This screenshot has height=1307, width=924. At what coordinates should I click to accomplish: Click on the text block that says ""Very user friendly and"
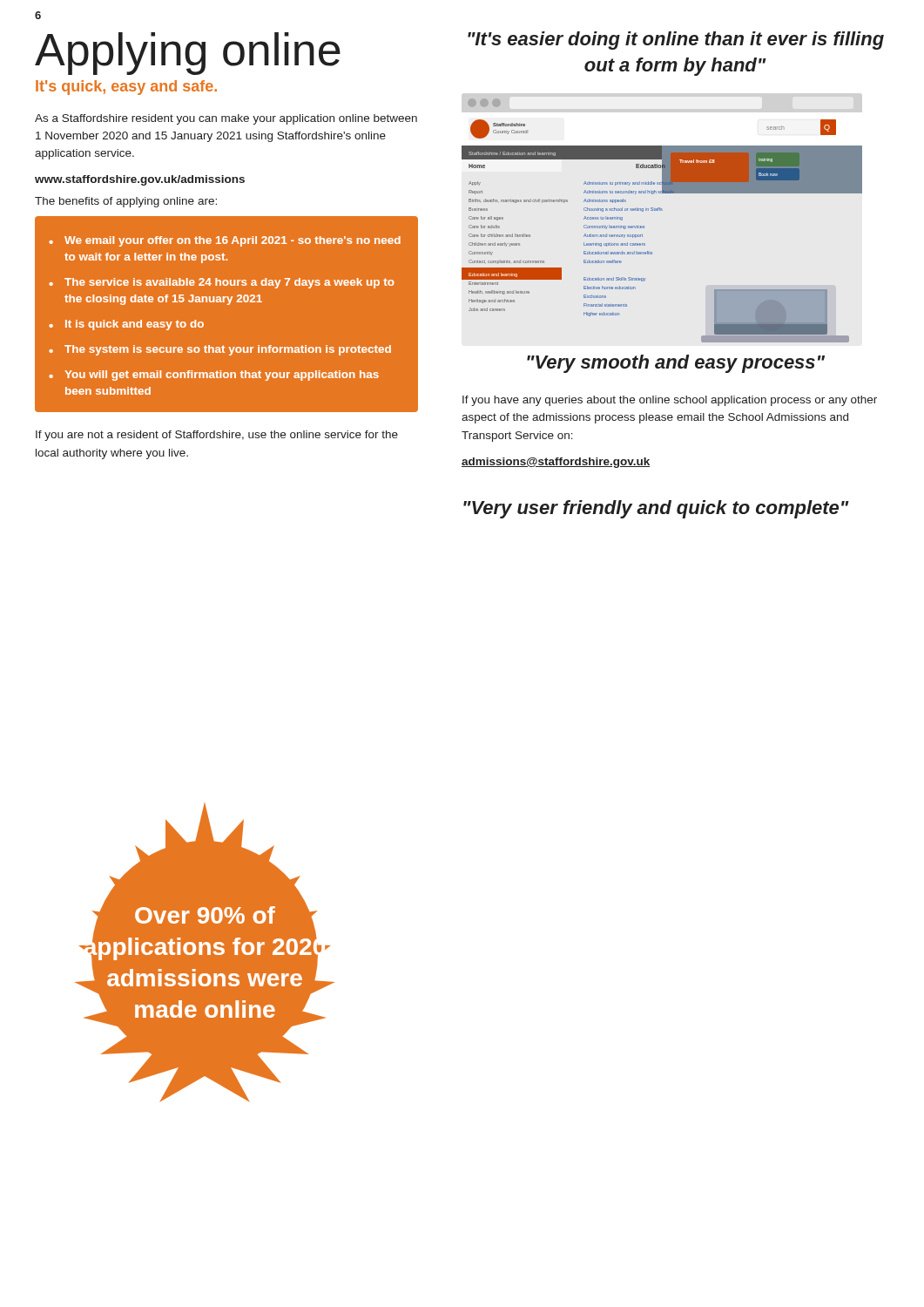click(655, 507)
